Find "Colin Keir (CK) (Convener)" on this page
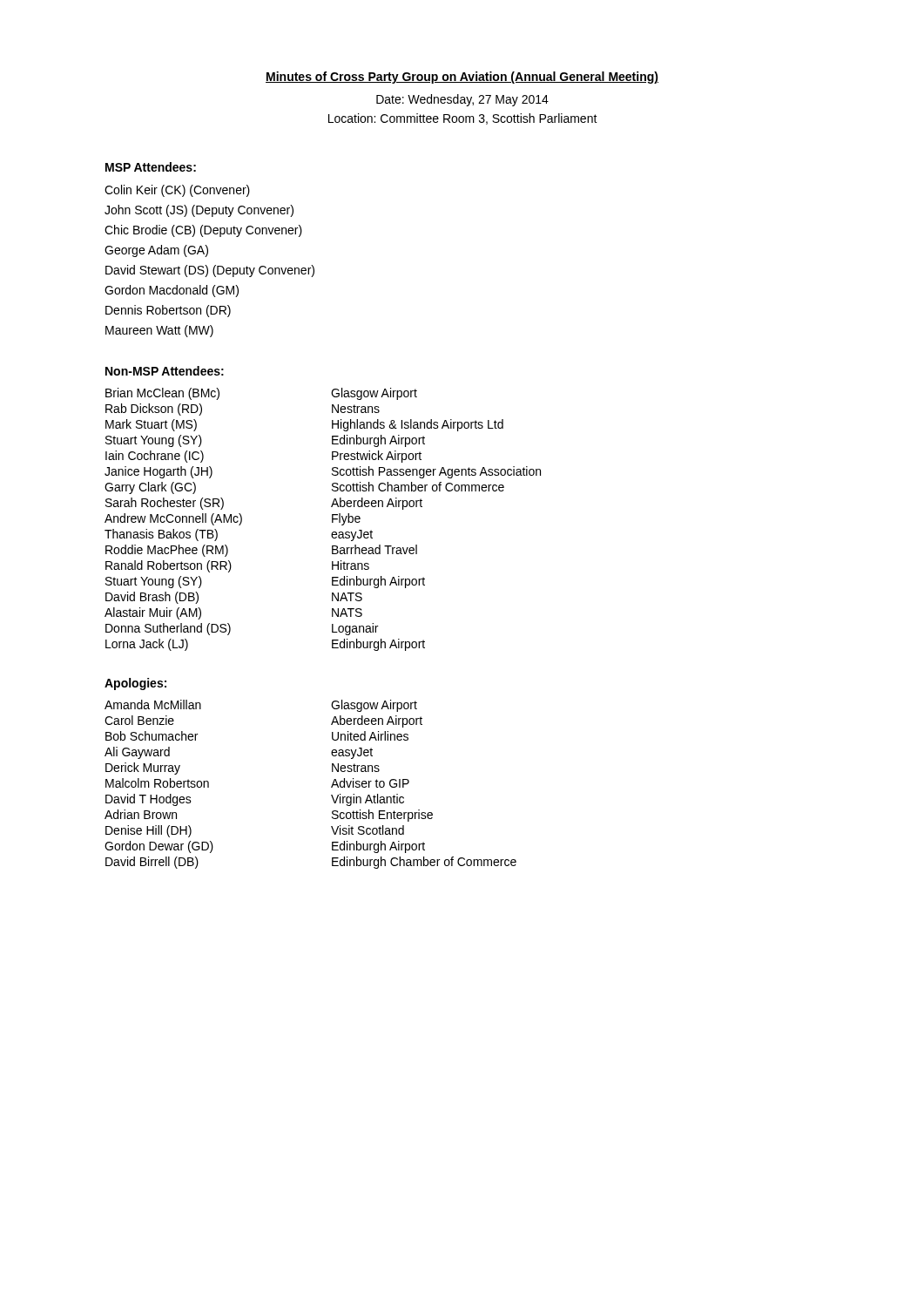Viewport: 924px width, 1307px height. tap(177, 191)
